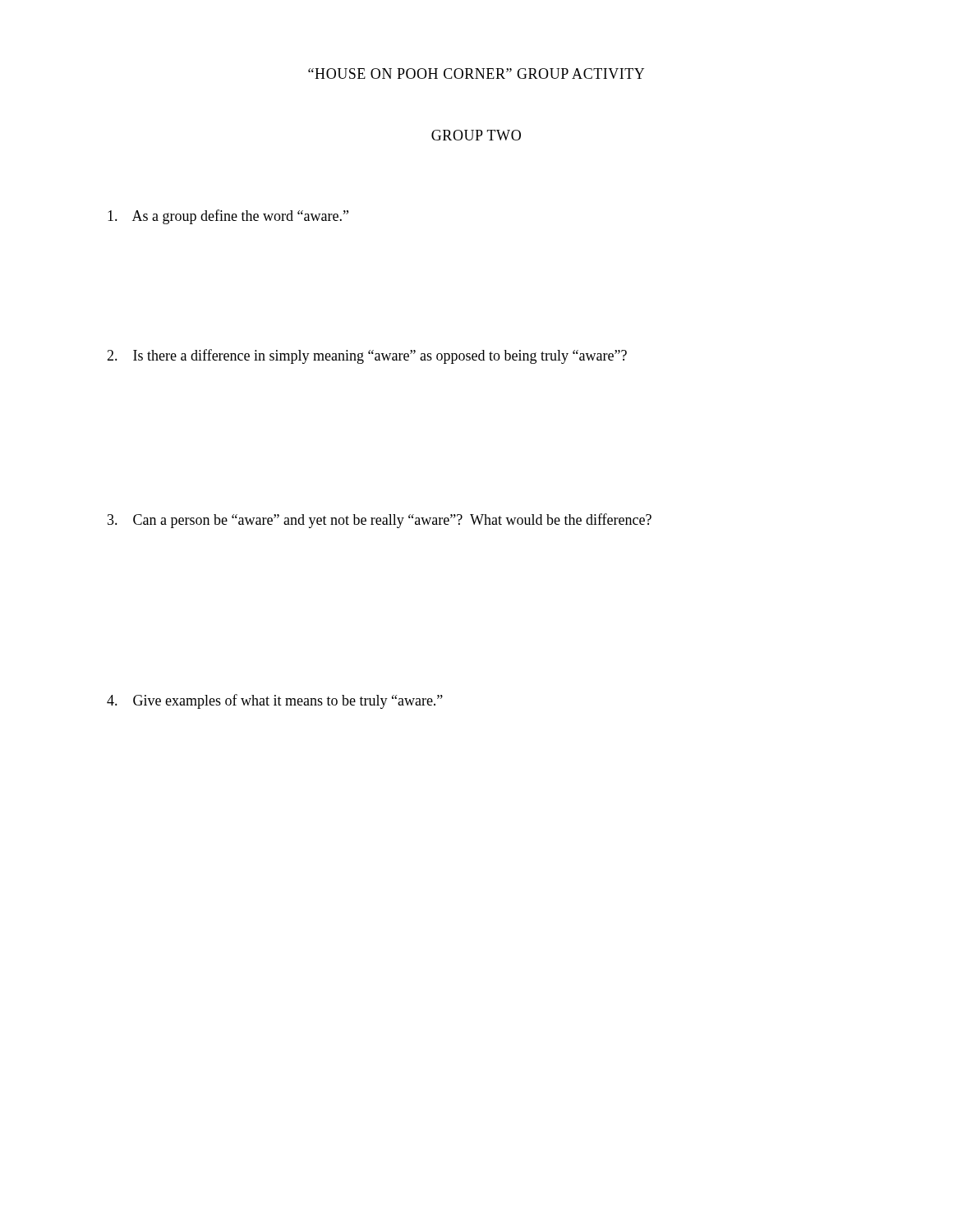Select the list item with the text "4. Give examples of"
Image resolution: width=953 pixels, height=1232 pixels.
275,701
